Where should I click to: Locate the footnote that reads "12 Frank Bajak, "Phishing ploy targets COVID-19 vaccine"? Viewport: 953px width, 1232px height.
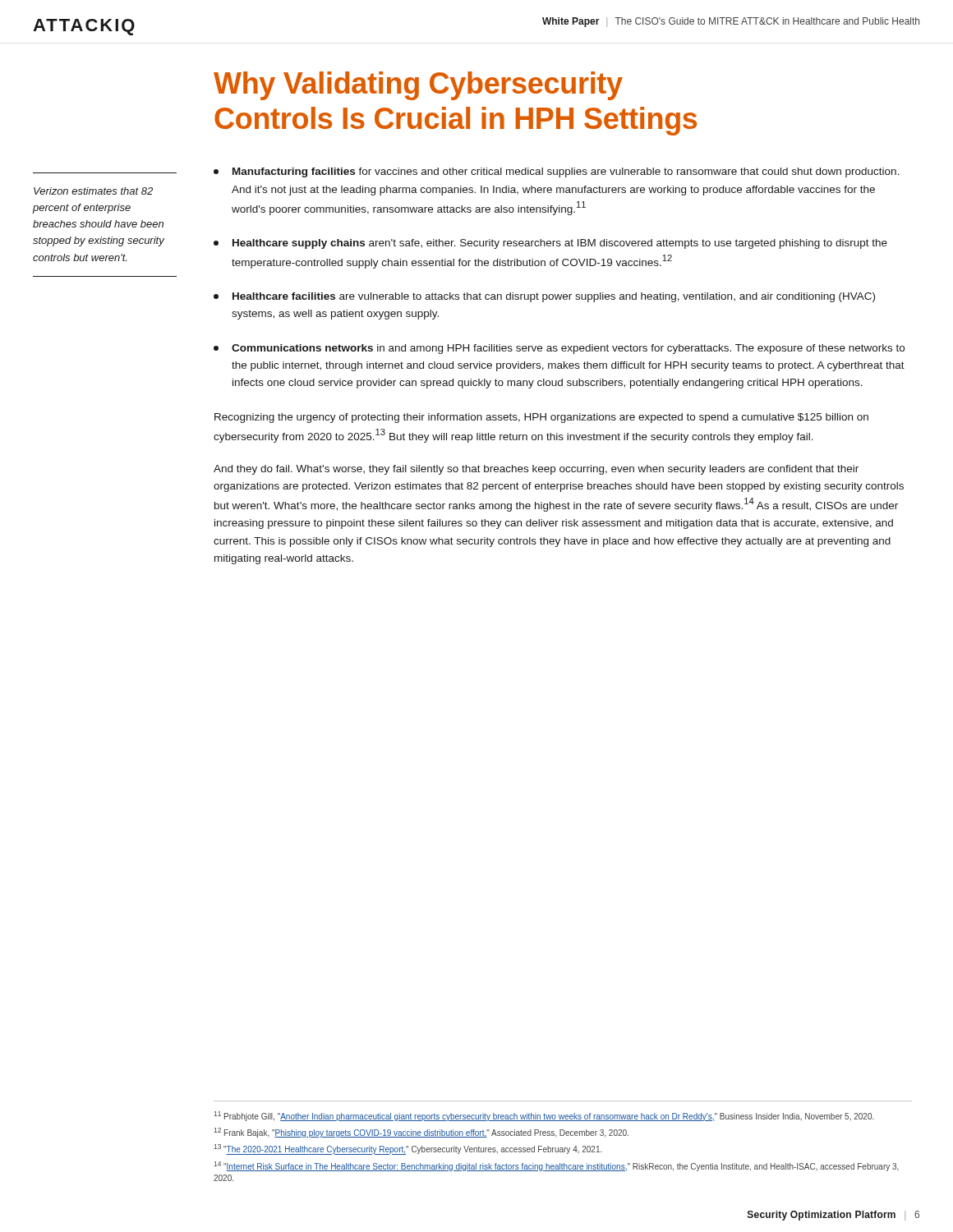coord(421,1132)
